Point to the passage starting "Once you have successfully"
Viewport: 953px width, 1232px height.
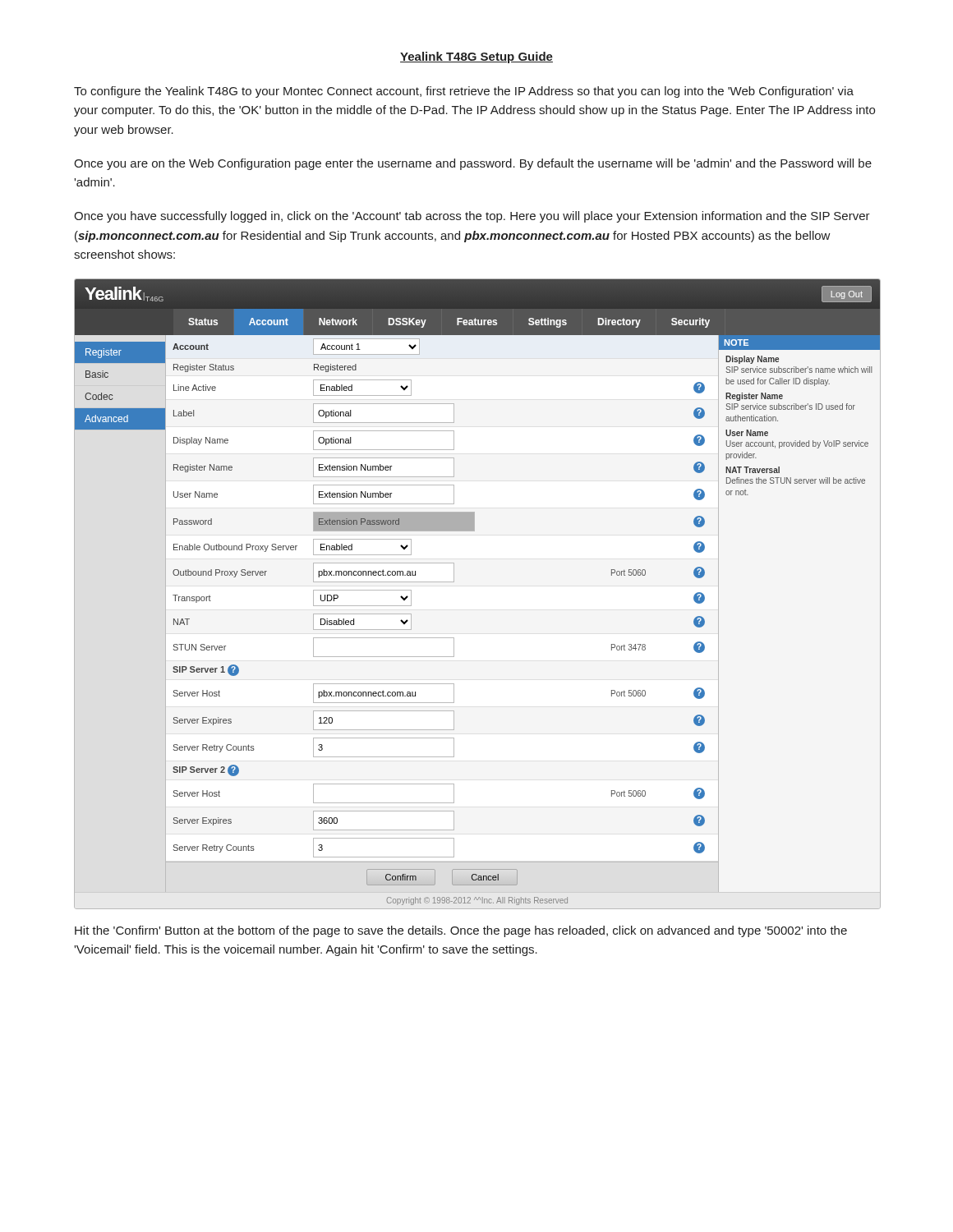click(x=472, y=235)
